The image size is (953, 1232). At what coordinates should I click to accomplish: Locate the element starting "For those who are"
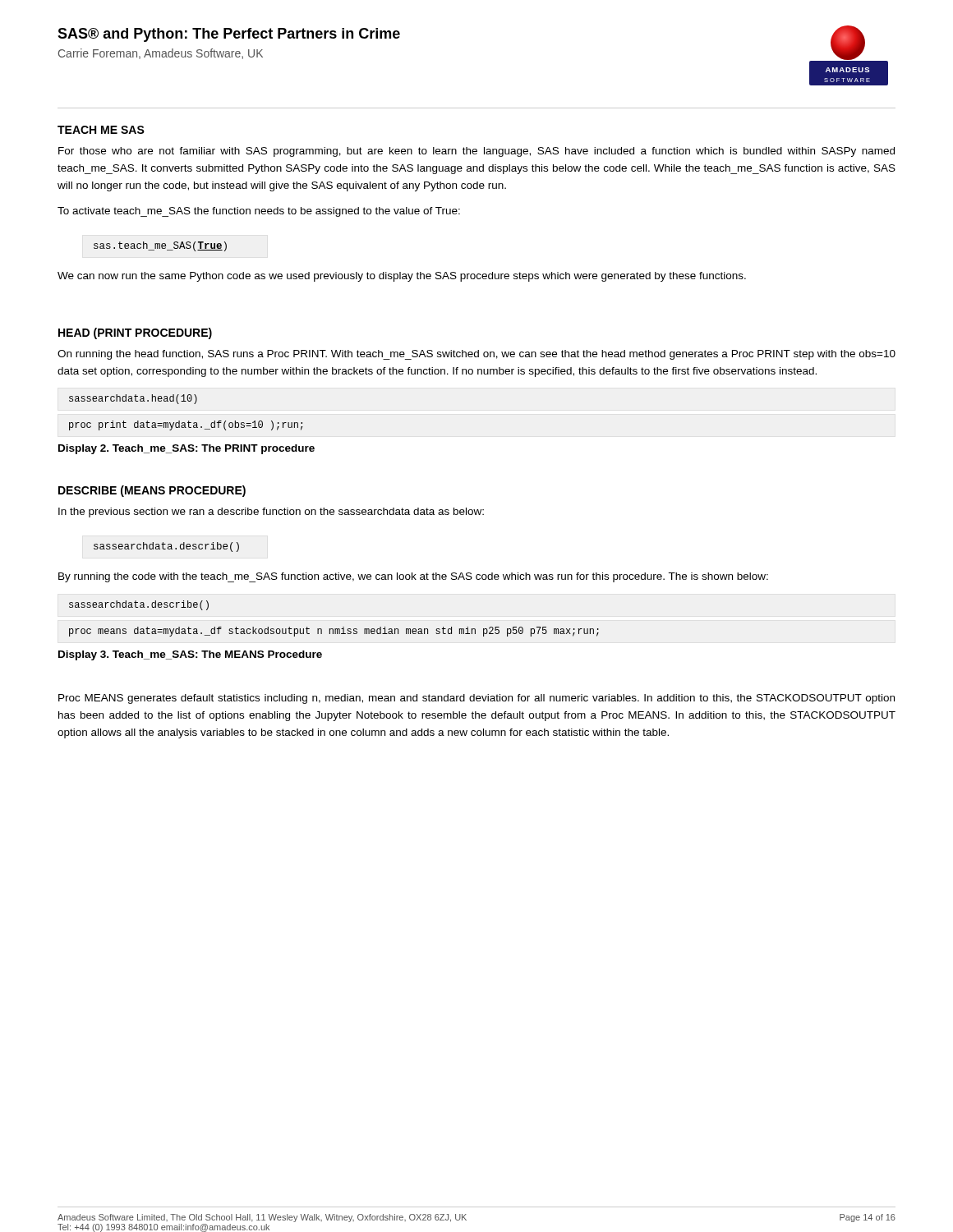click(x=476, y=168)
